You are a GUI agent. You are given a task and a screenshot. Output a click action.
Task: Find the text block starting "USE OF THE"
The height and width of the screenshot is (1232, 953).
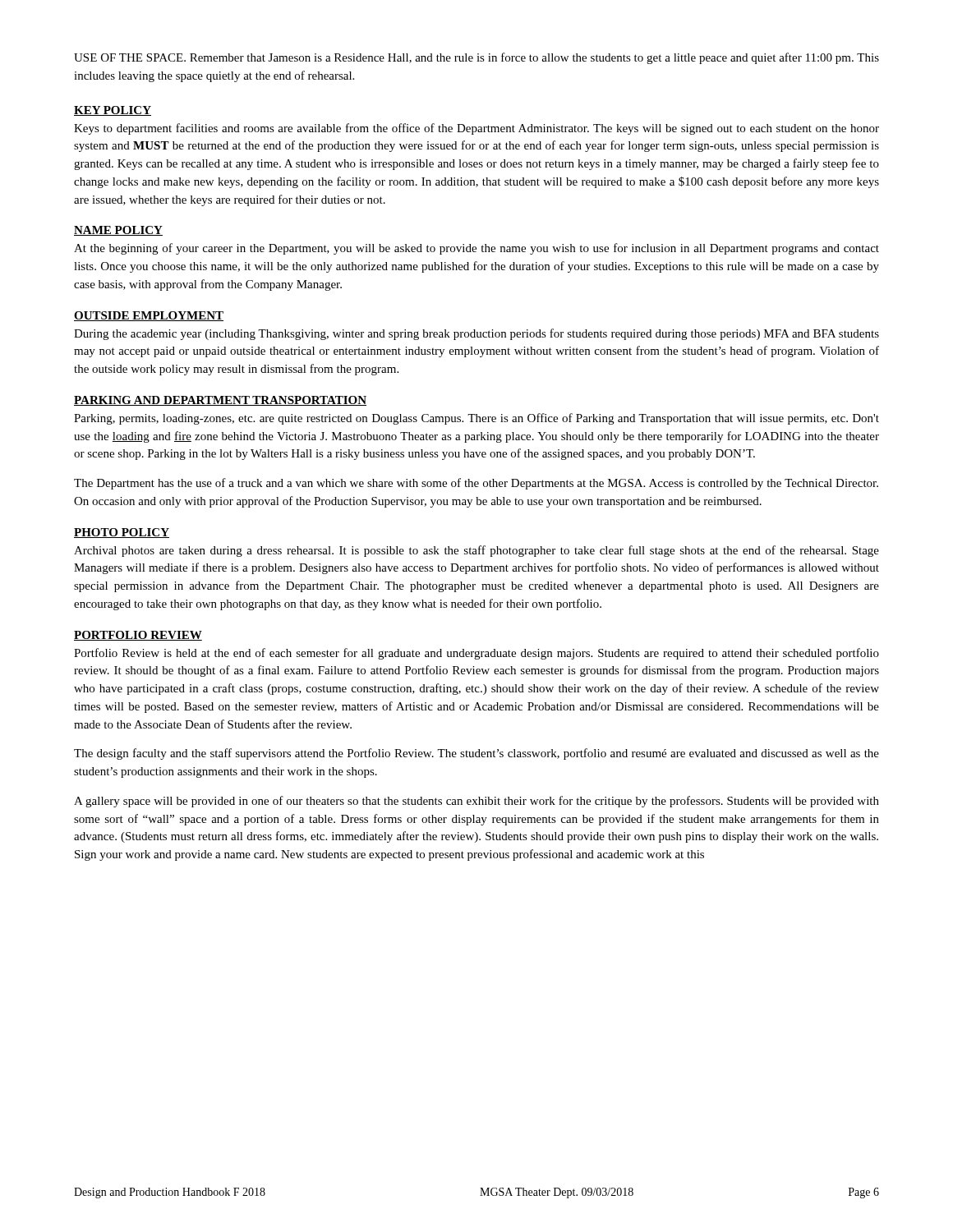point(476,67)
